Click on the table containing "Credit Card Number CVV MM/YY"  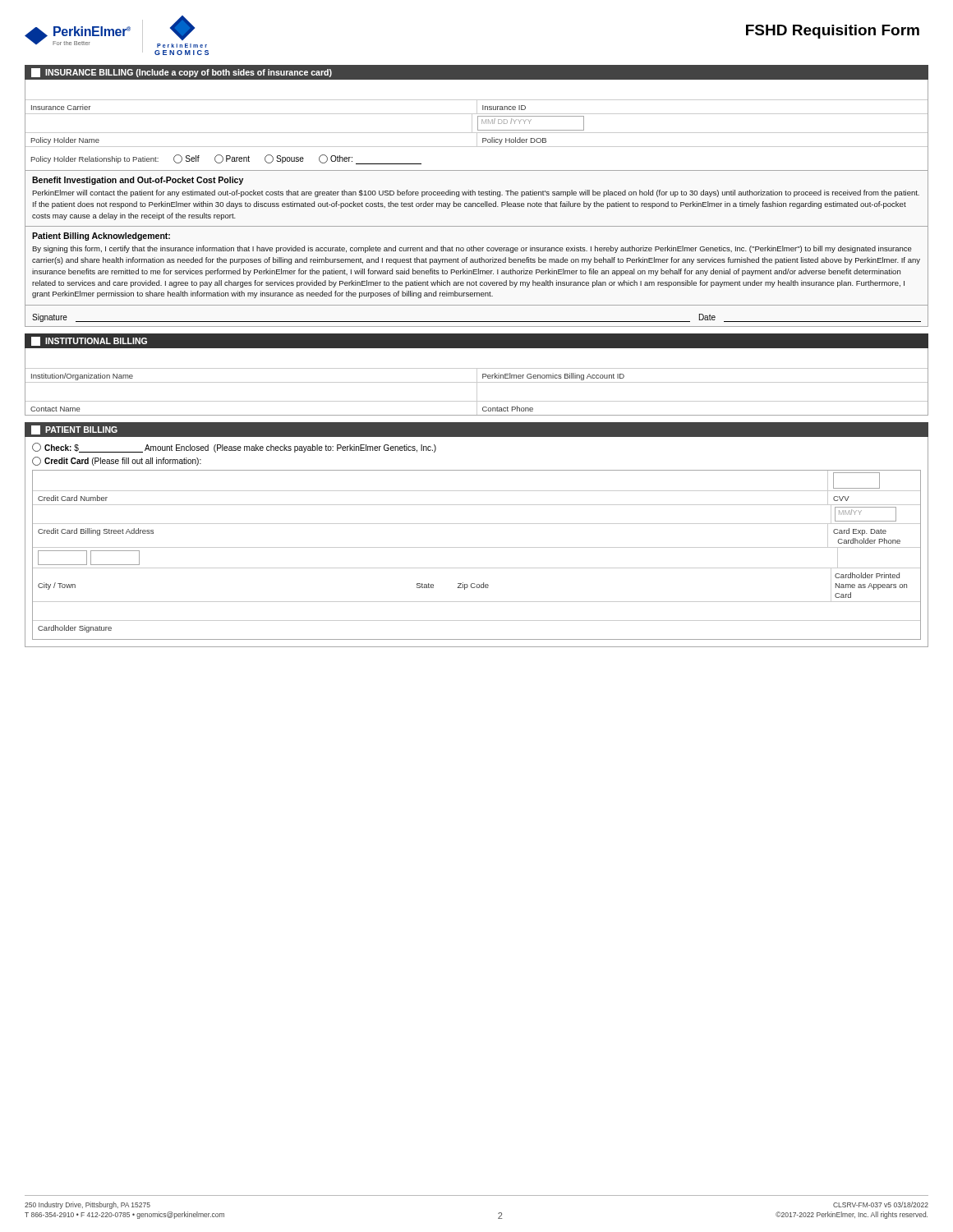[x=476, y=555]
